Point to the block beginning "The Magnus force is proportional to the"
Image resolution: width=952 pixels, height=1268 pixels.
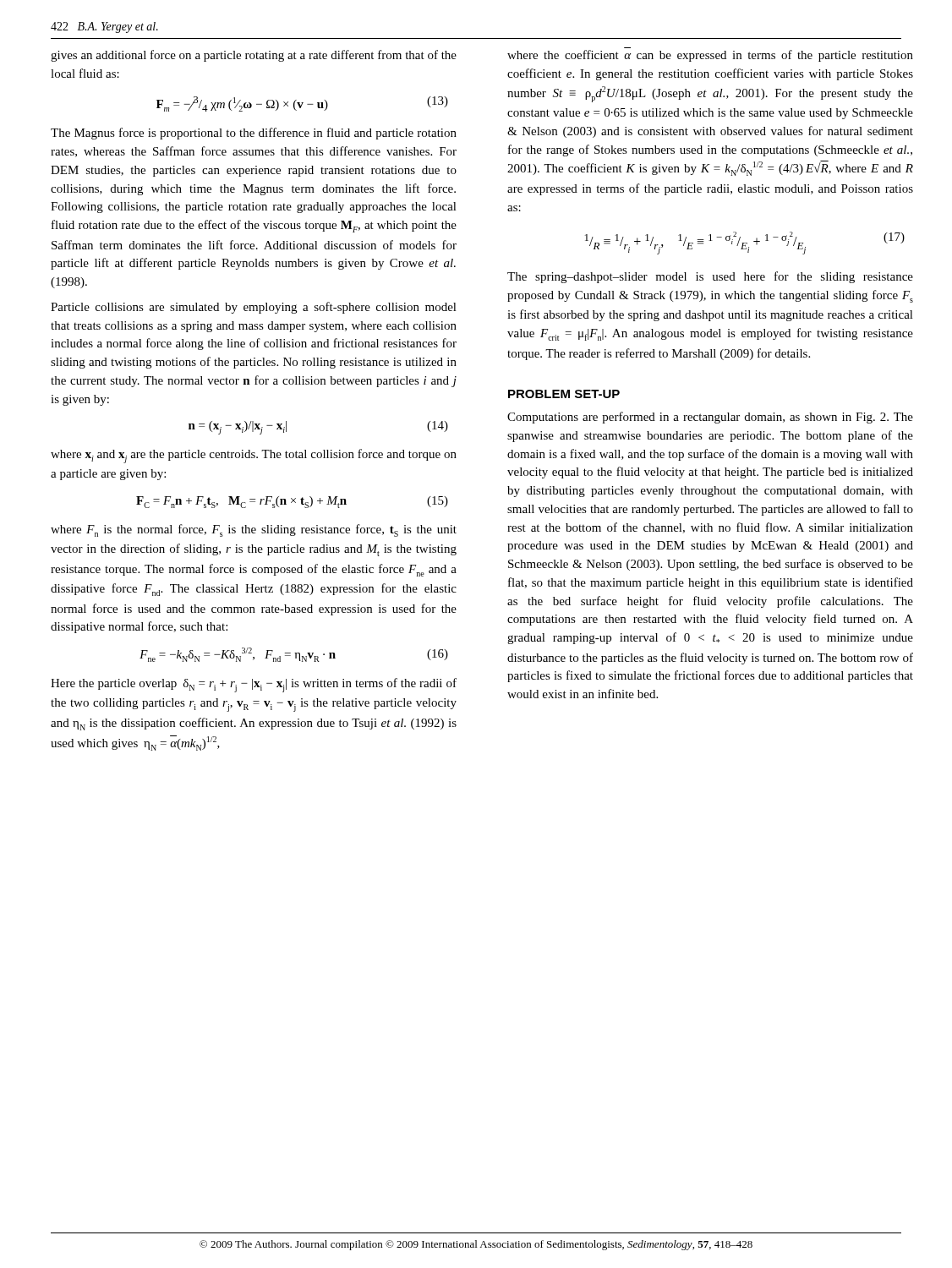[254, 208]
